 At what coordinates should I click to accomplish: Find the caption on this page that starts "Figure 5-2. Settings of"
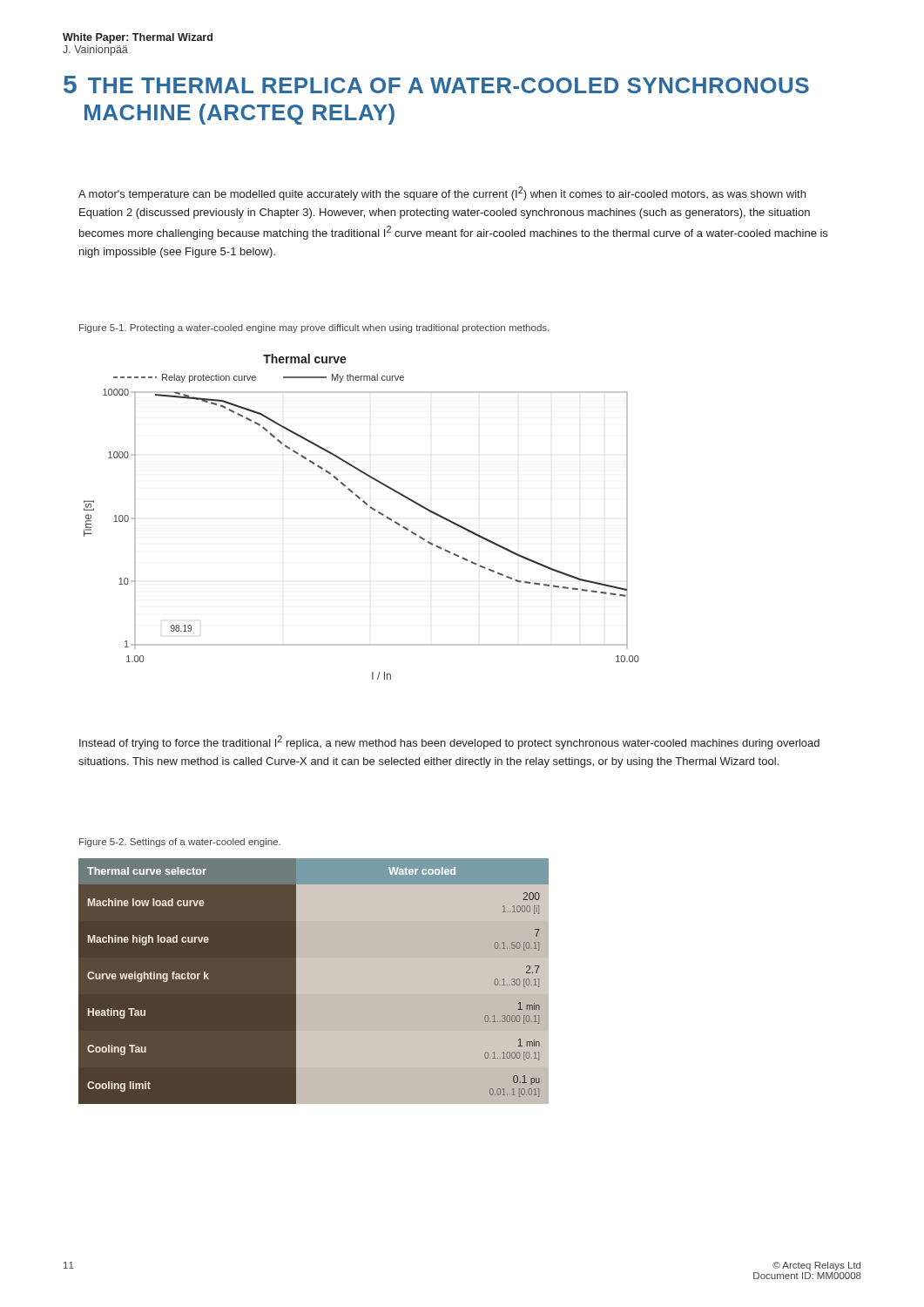pyautogui.click(x=180, y=842)
